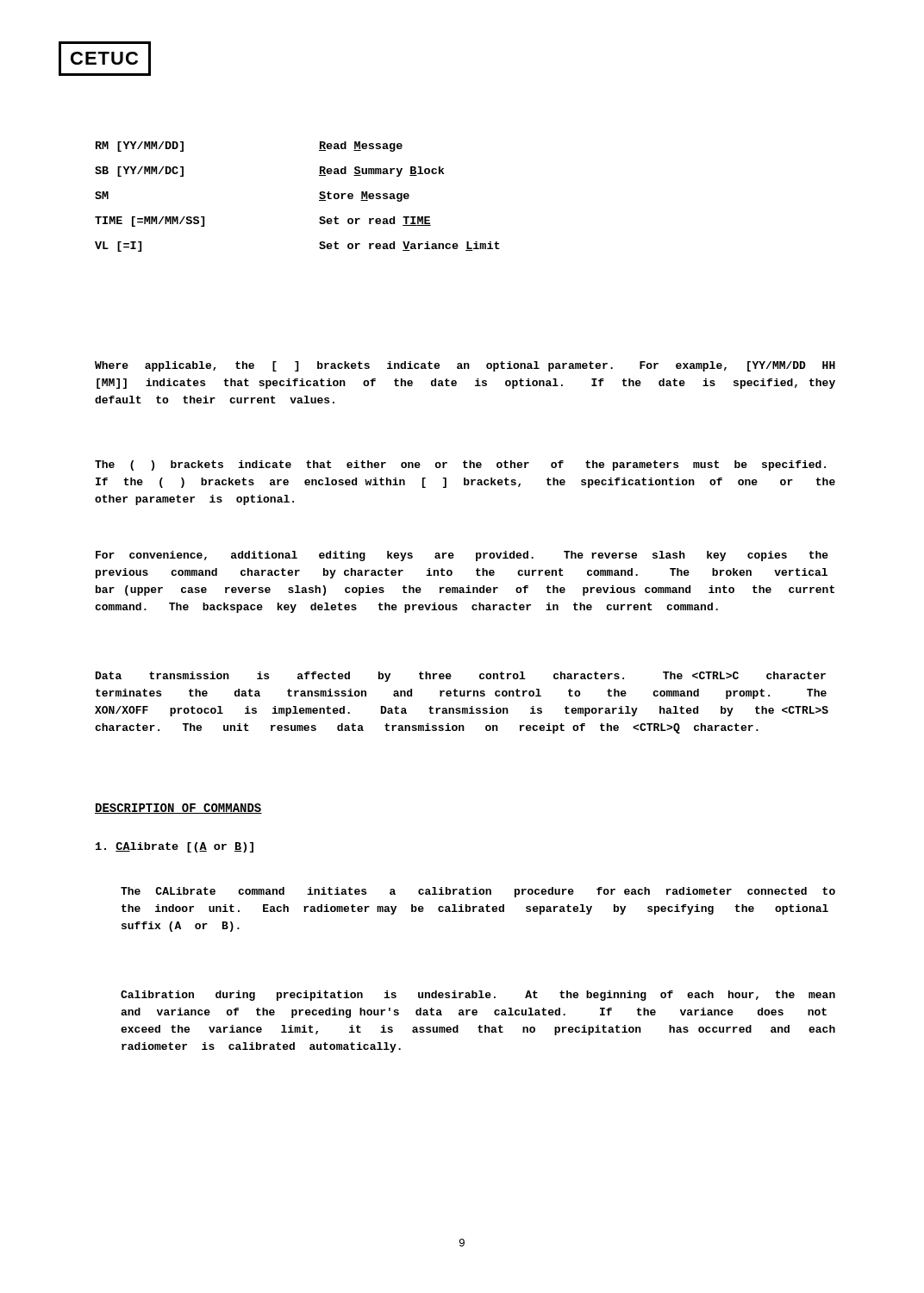
Task: Find the passage starting "Calibration during precipitation"
Action: pos(481,1021)
